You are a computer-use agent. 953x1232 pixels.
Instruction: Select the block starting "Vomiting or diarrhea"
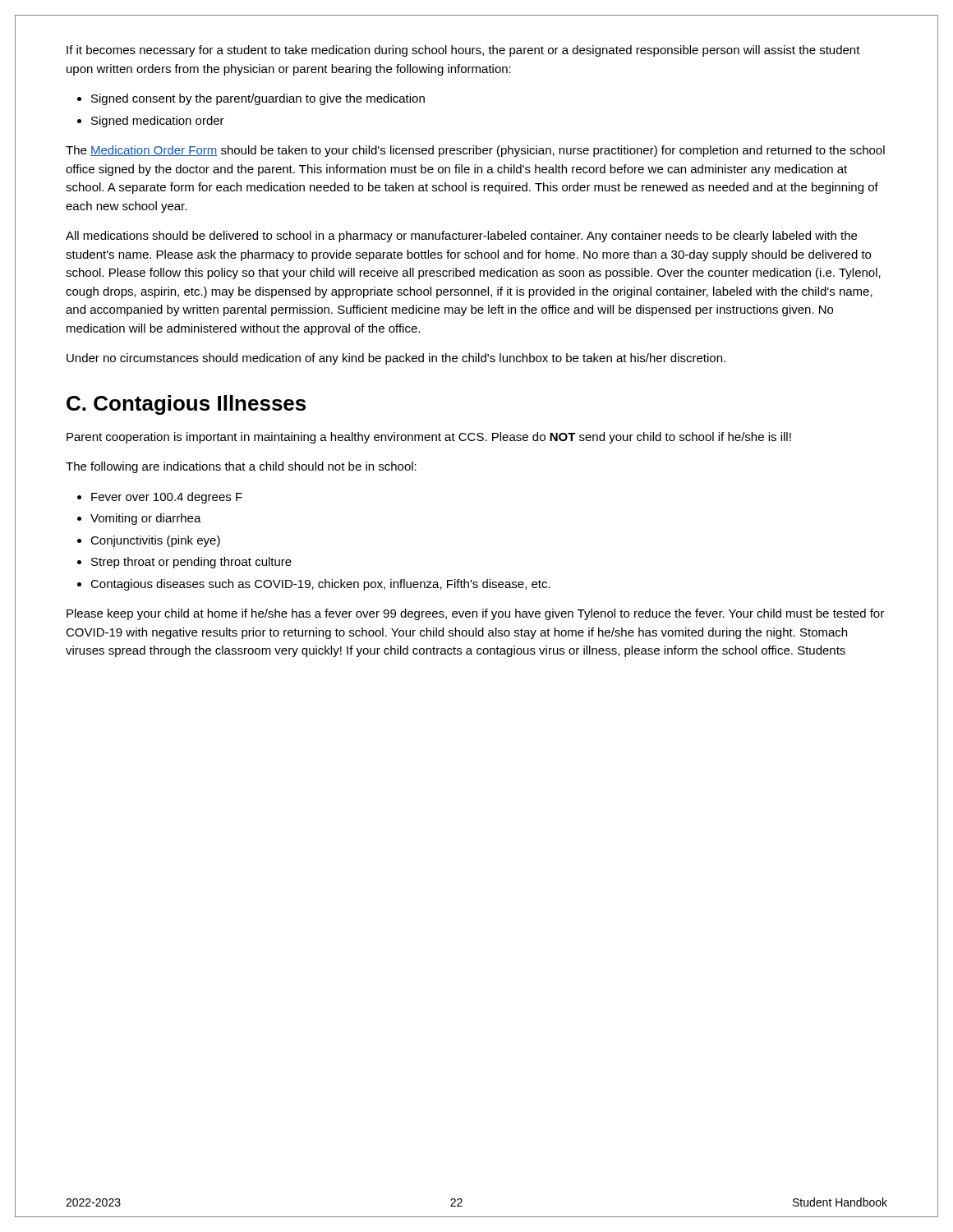(146, 518)
